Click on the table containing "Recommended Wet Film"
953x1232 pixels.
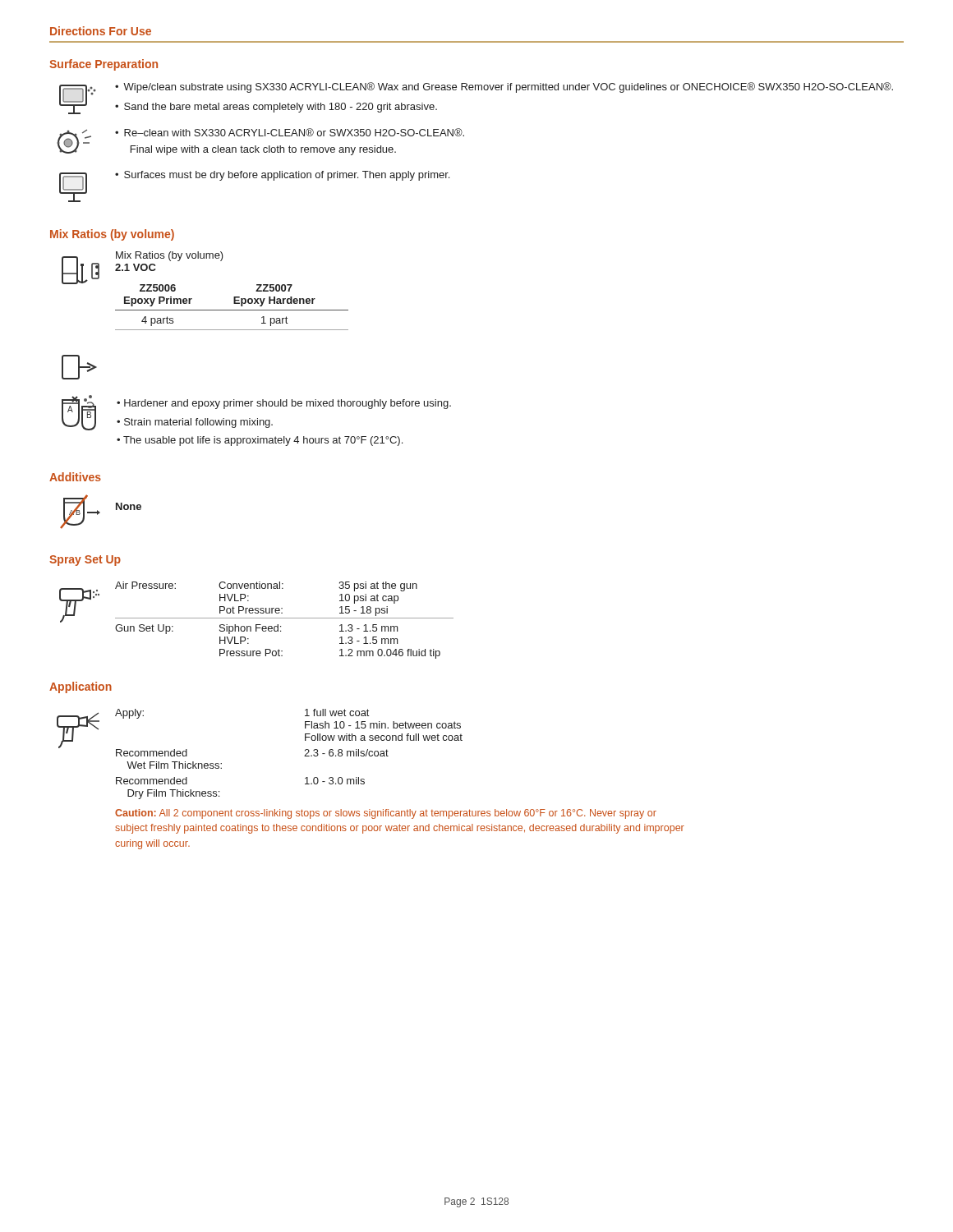pyautogui.click(x=509, y=778)
